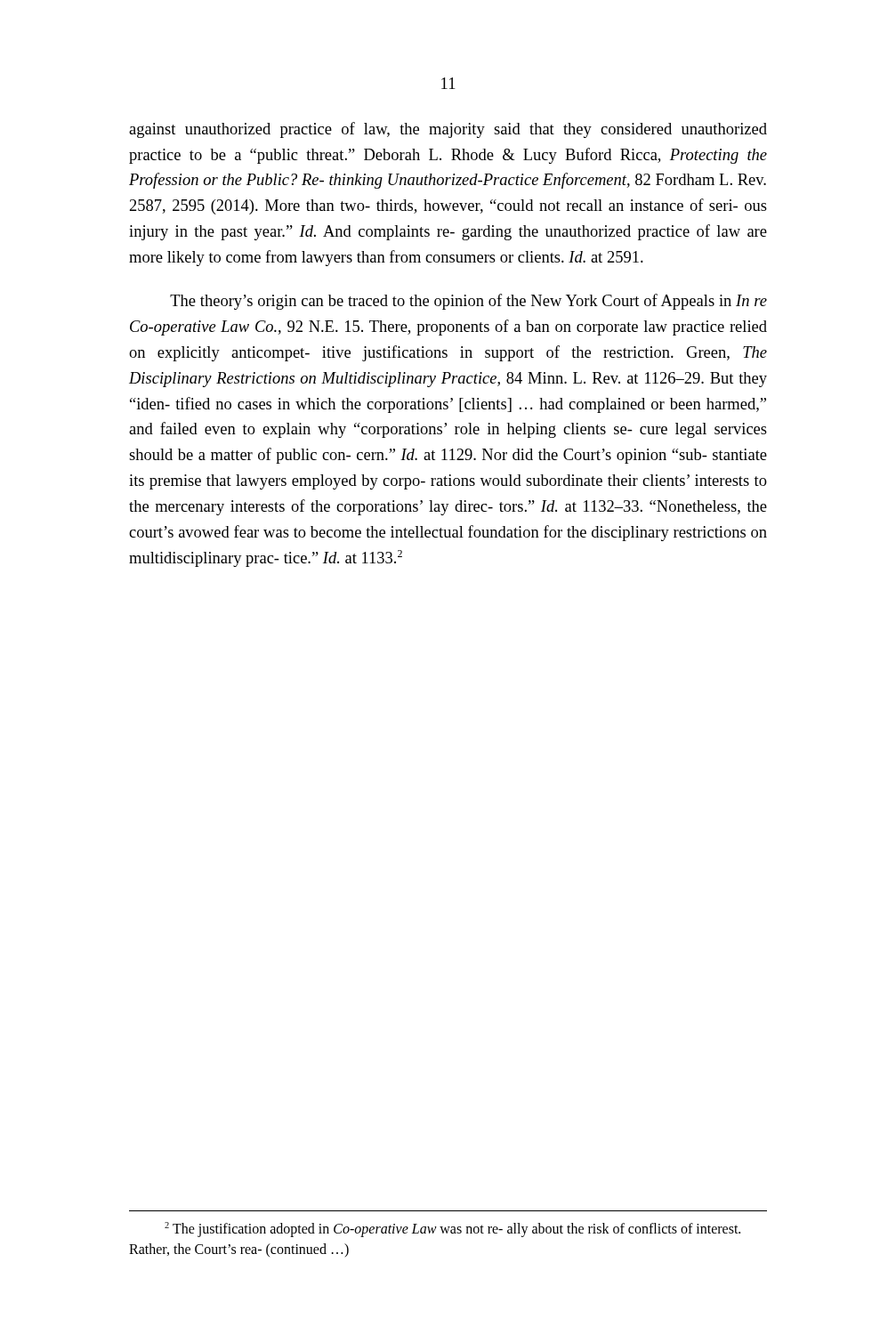Select the region starting "against unauthorized practice of law, the majority"
Screen dimensions: 1335x896
click(x=448, y=193)
